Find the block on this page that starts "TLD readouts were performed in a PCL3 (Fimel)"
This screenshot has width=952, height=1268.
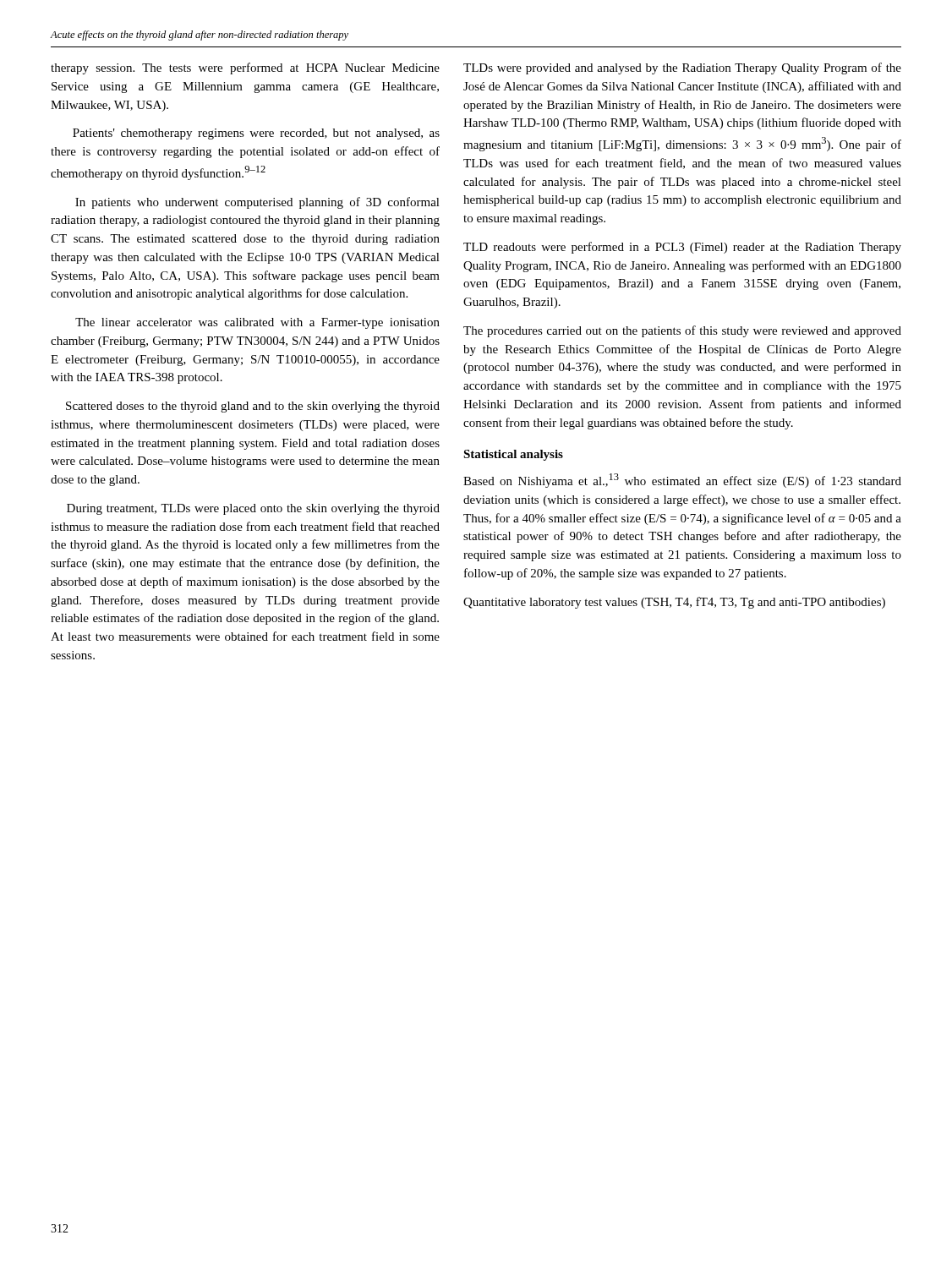tap(682, 274)
